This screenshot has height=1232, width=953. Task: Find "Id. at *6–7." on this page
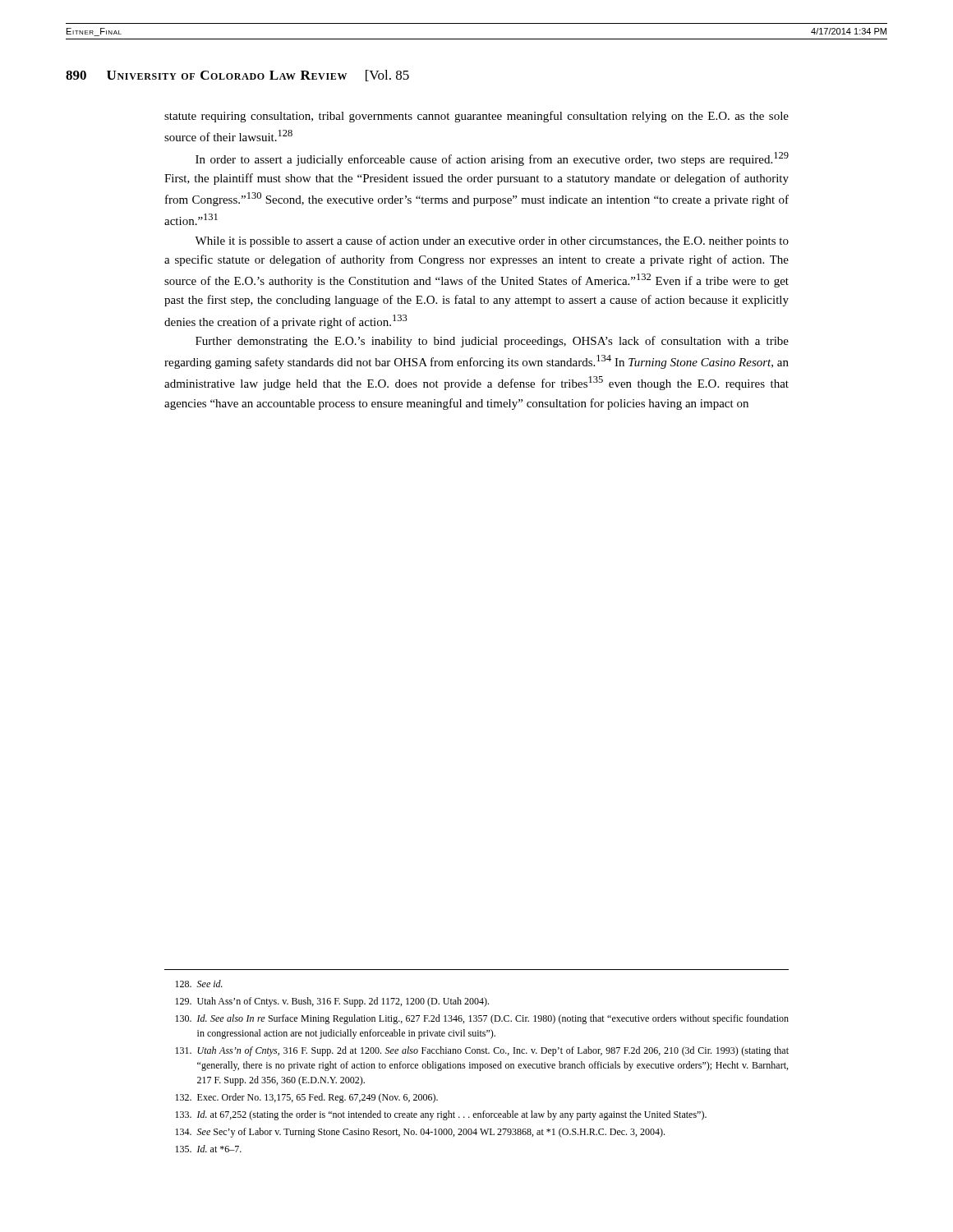[x=208, y=1149]
